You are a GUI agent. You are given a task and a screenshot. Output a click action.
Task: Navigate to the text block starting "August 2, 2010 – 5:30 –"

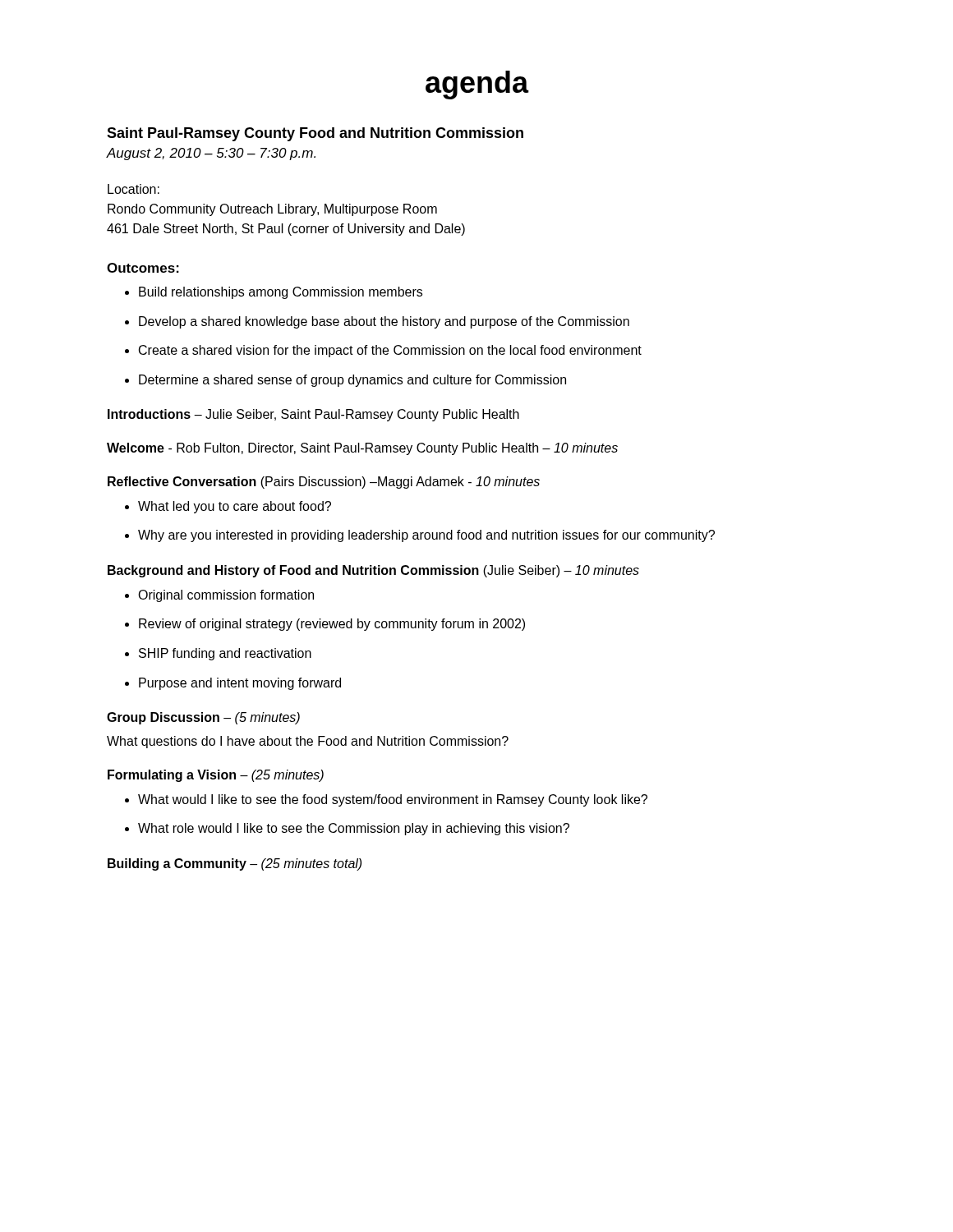(211, 154)
